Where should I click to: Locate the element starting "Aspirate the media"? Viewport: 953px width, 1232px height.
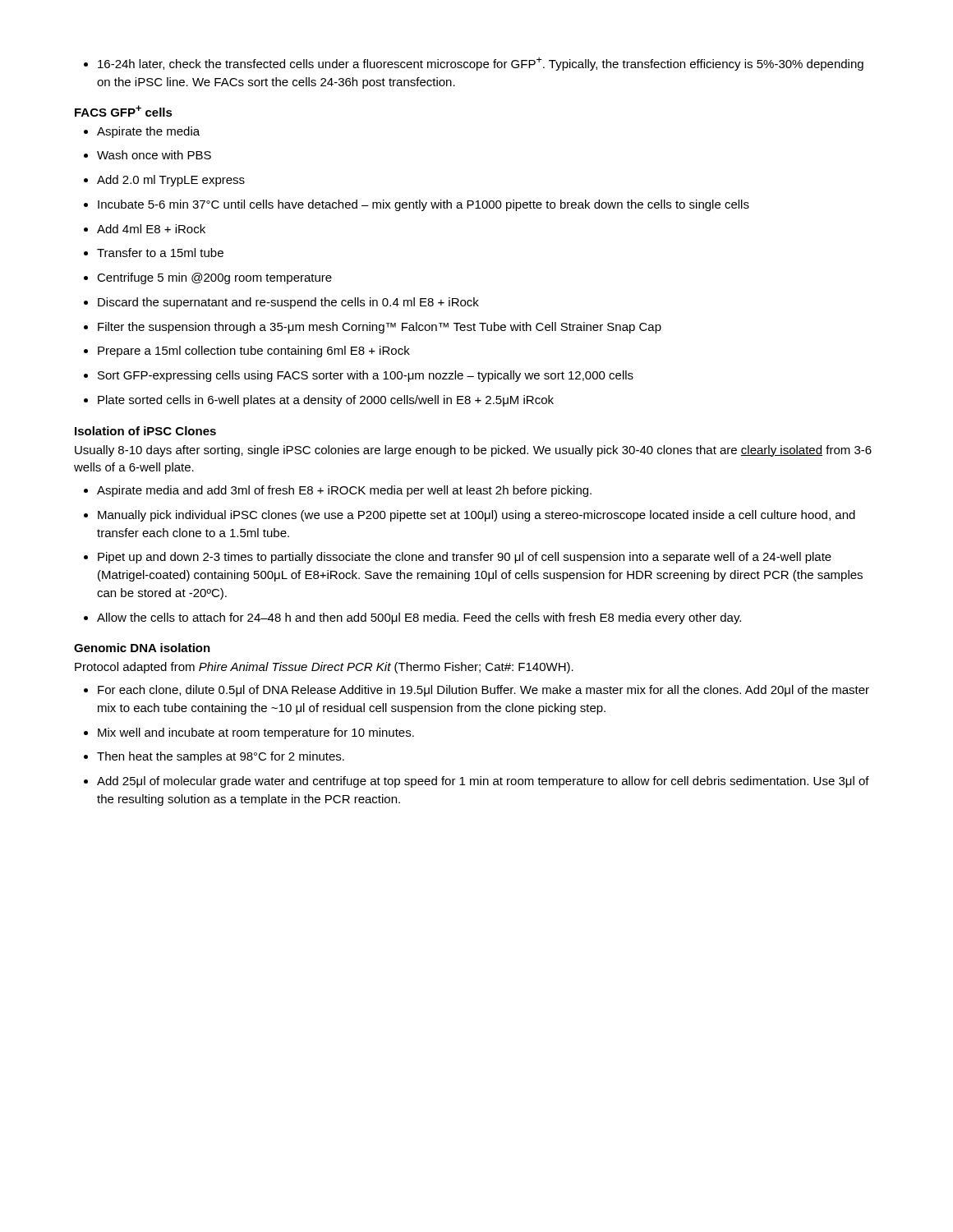click(142, 132)
